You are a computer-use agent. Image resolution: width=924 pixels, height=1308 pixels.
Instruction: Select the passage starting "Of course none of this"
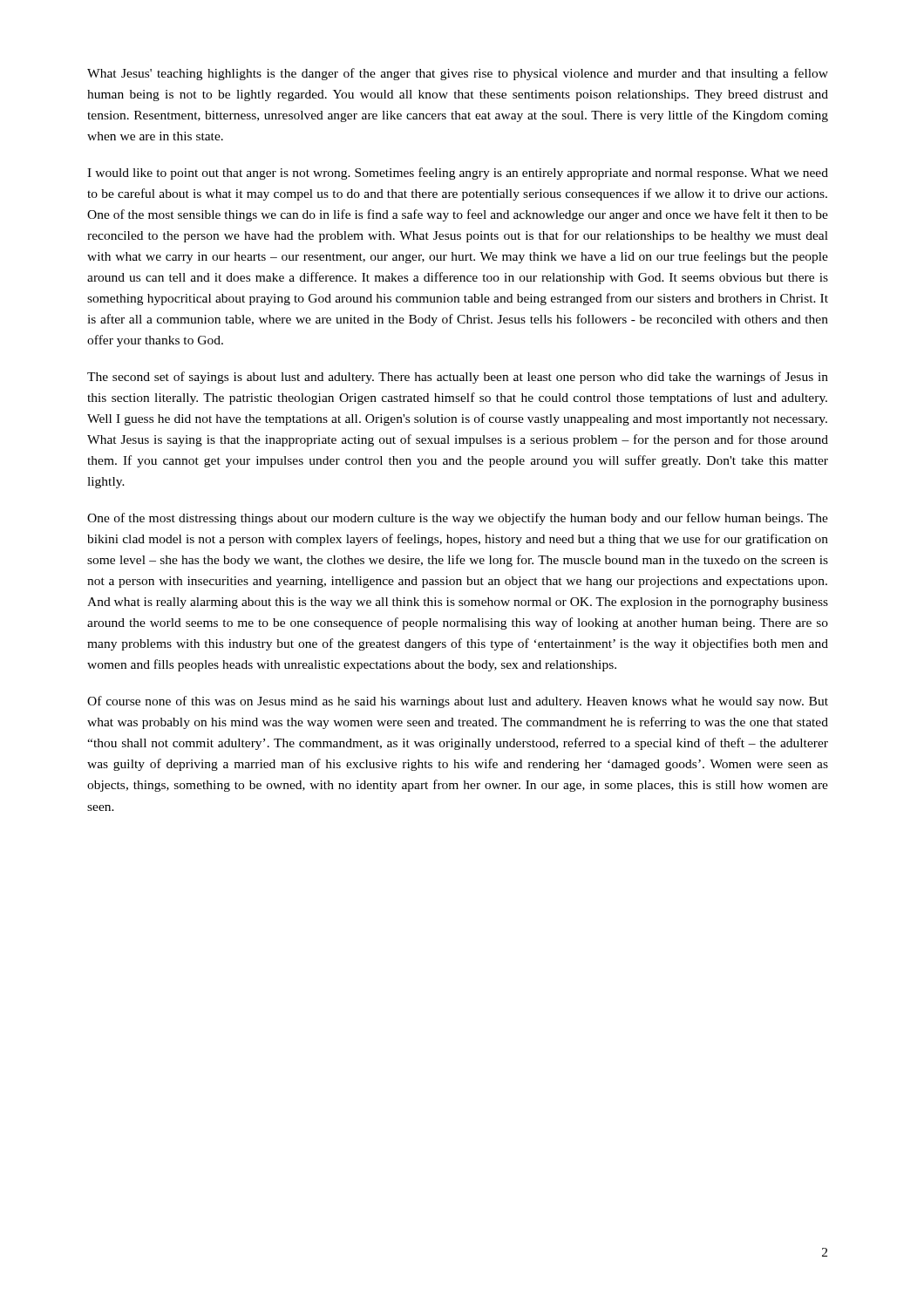tap(458, 753)
